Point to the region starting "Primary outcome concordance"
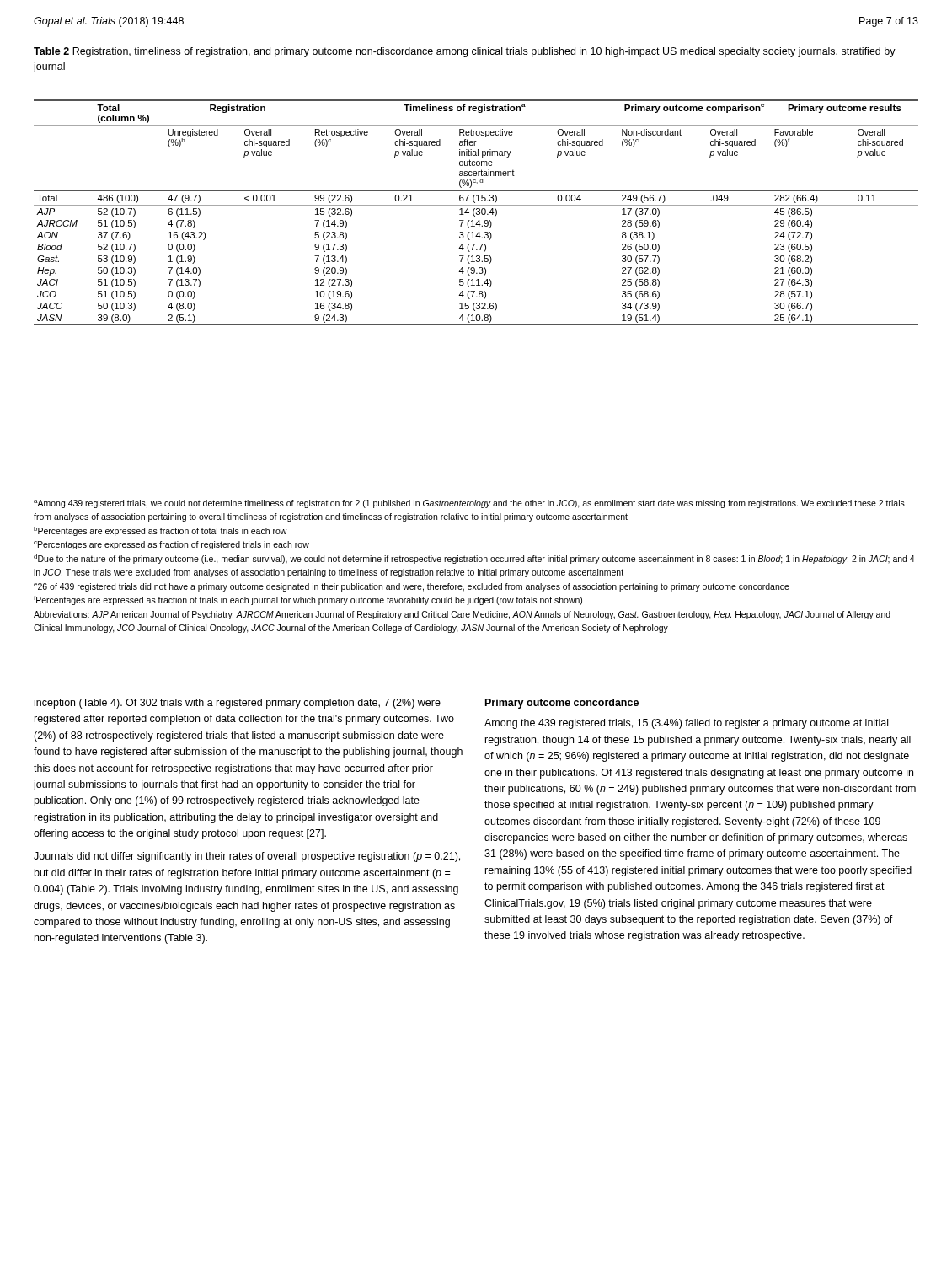The height and width of the screenshot is (1264, 952). [562, 703]
